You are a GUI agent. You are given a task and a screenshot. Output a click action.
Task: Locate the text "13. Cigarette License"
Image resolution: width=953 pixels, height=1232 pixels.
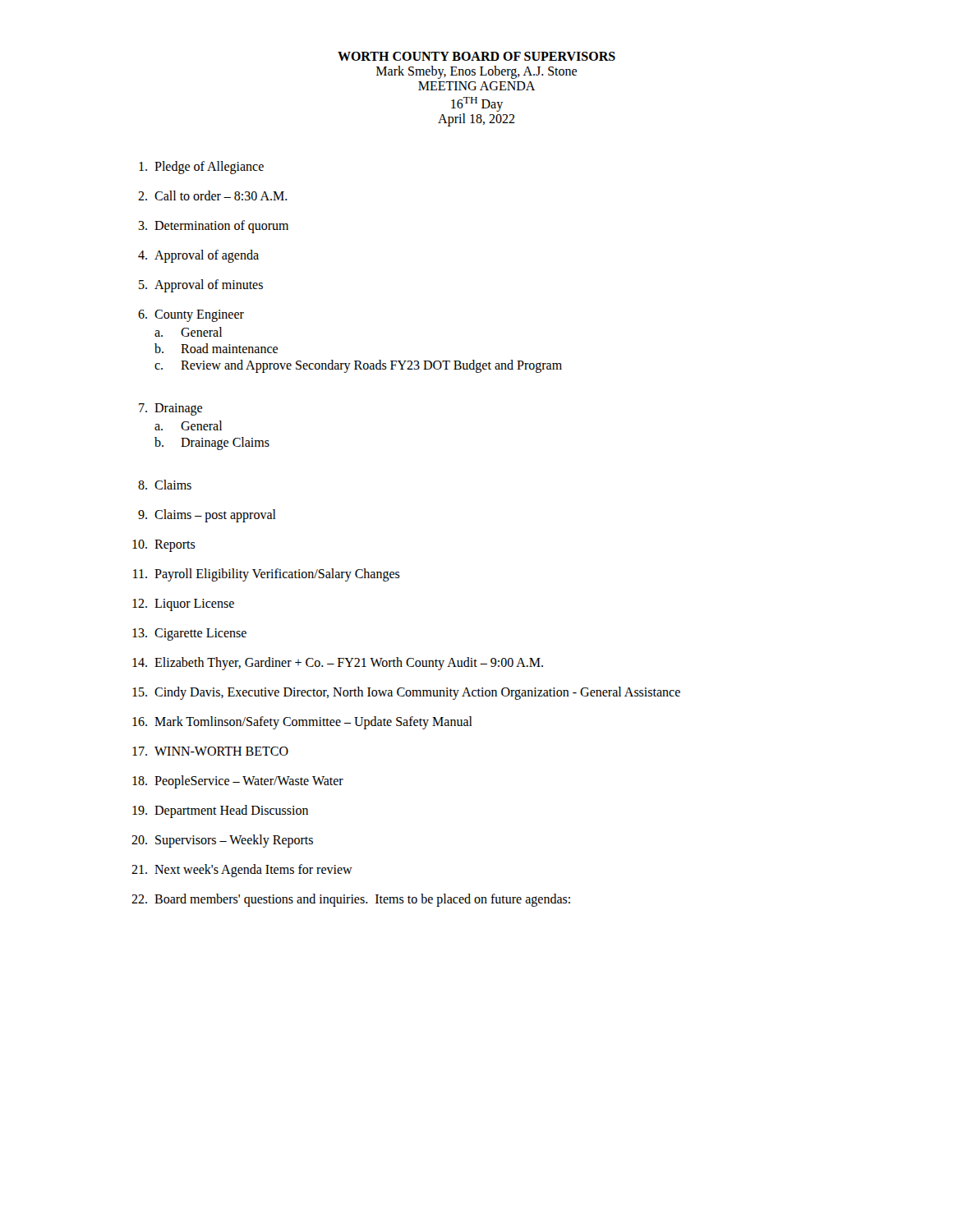[189, 634]
